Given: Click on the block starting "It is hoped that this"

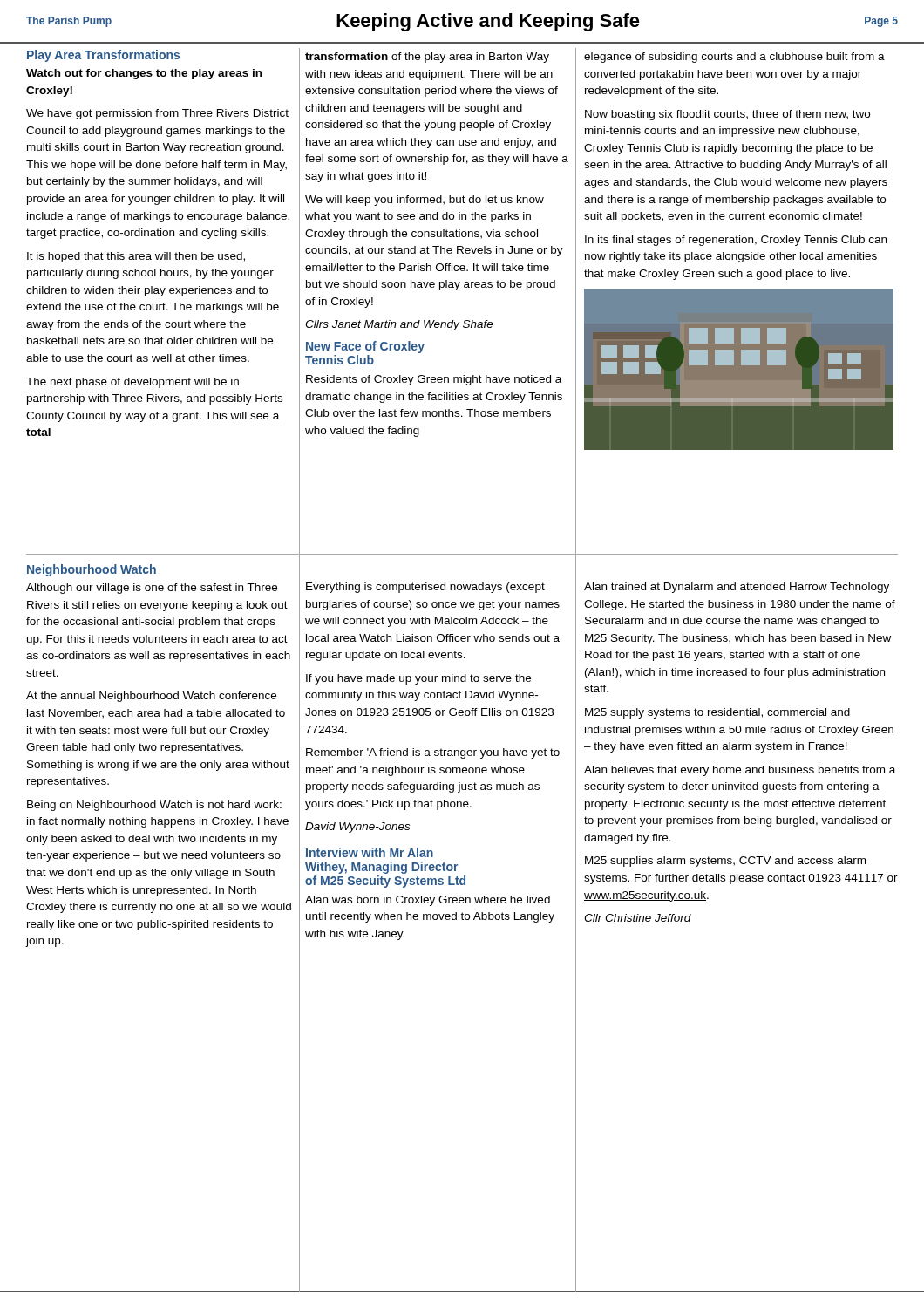Looking at the screenshot, I should 159,307.
